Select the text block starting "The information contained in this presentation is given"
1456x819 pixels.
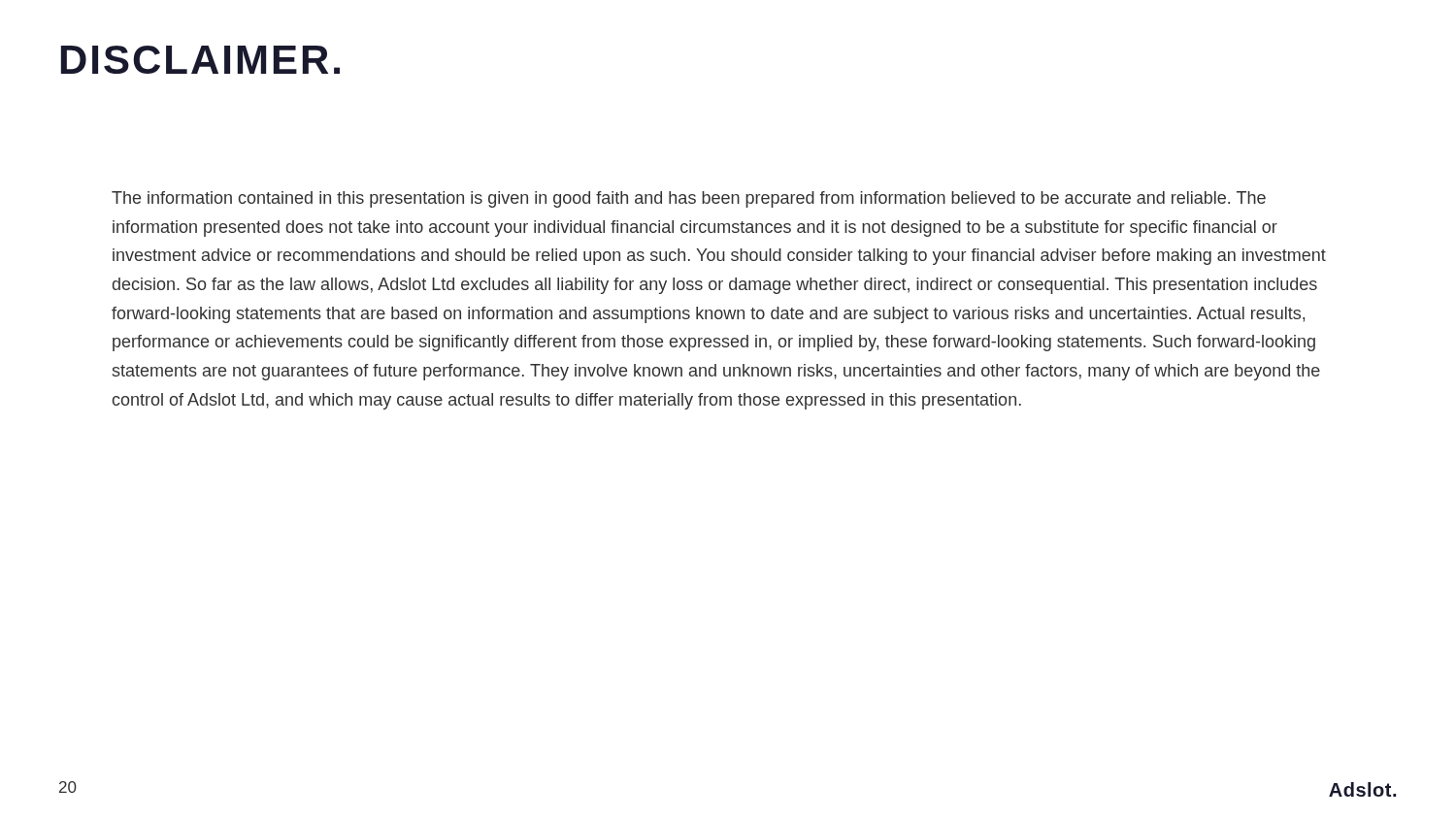pos(719,299)
